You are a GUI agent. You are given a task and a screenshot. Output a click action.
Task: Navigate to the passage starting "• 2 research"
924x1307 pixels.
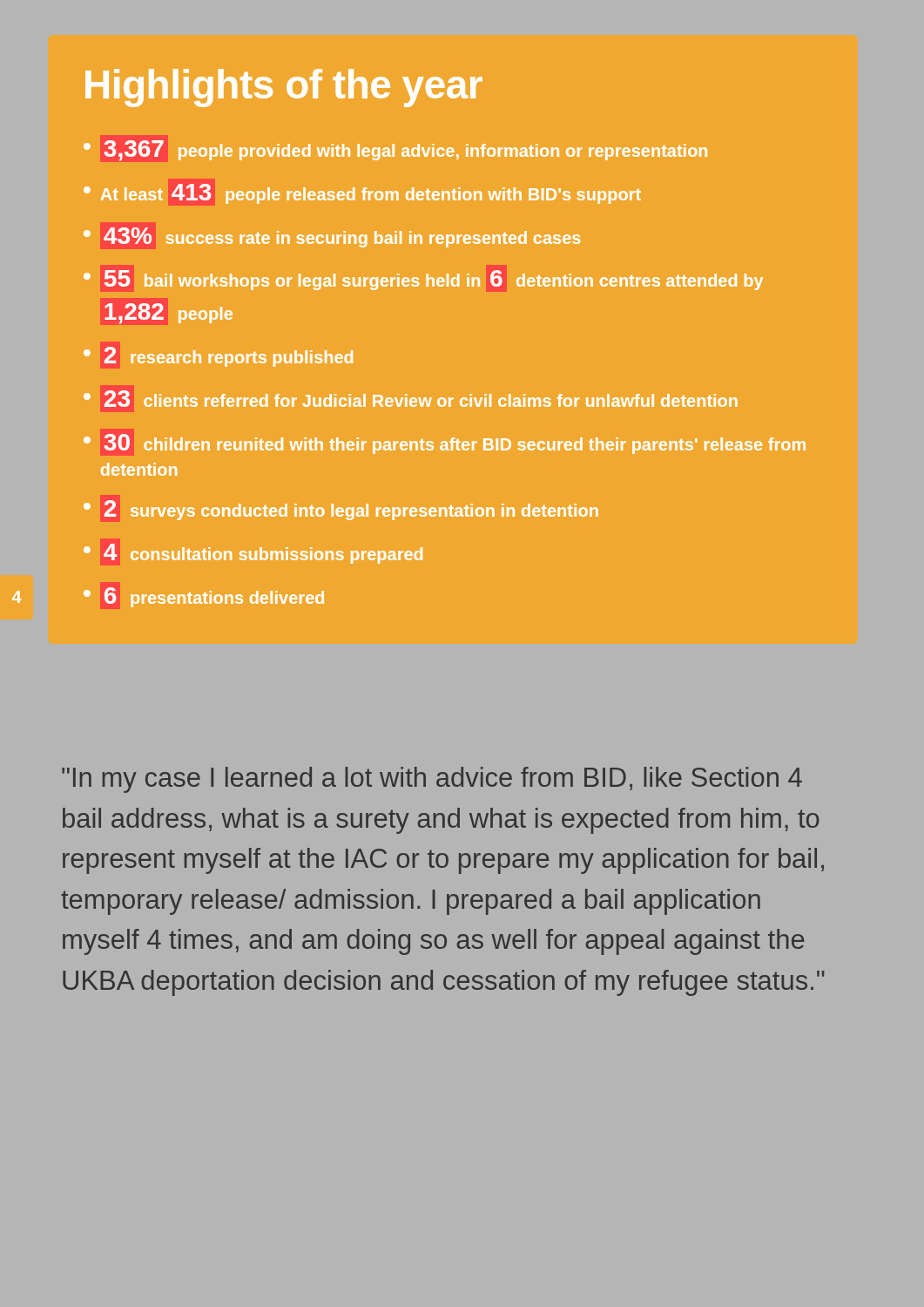[x=218, y=355]
